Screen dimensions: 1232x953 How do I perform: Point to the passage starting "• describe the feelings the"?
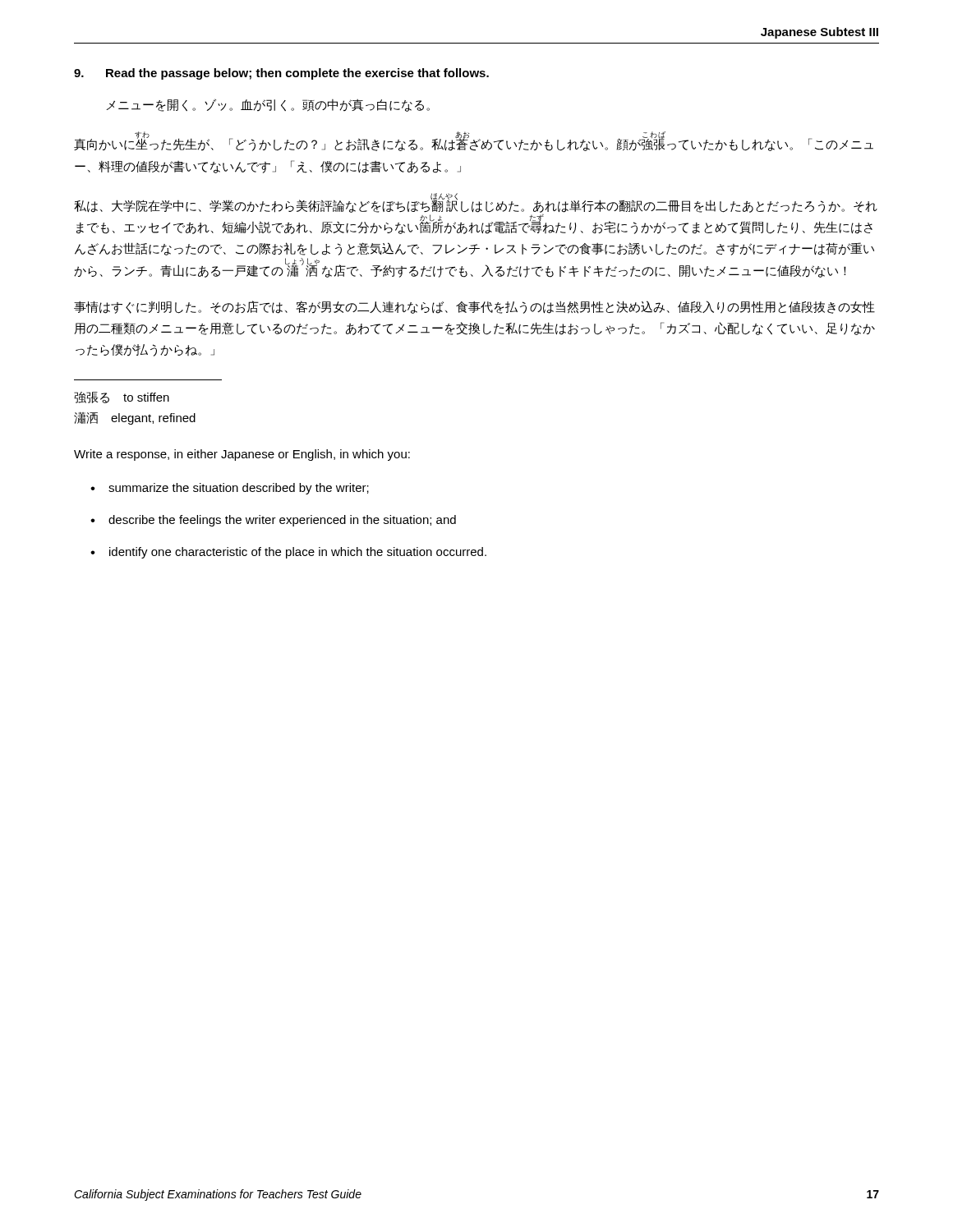pyautogui.click(x=273, y=521)
